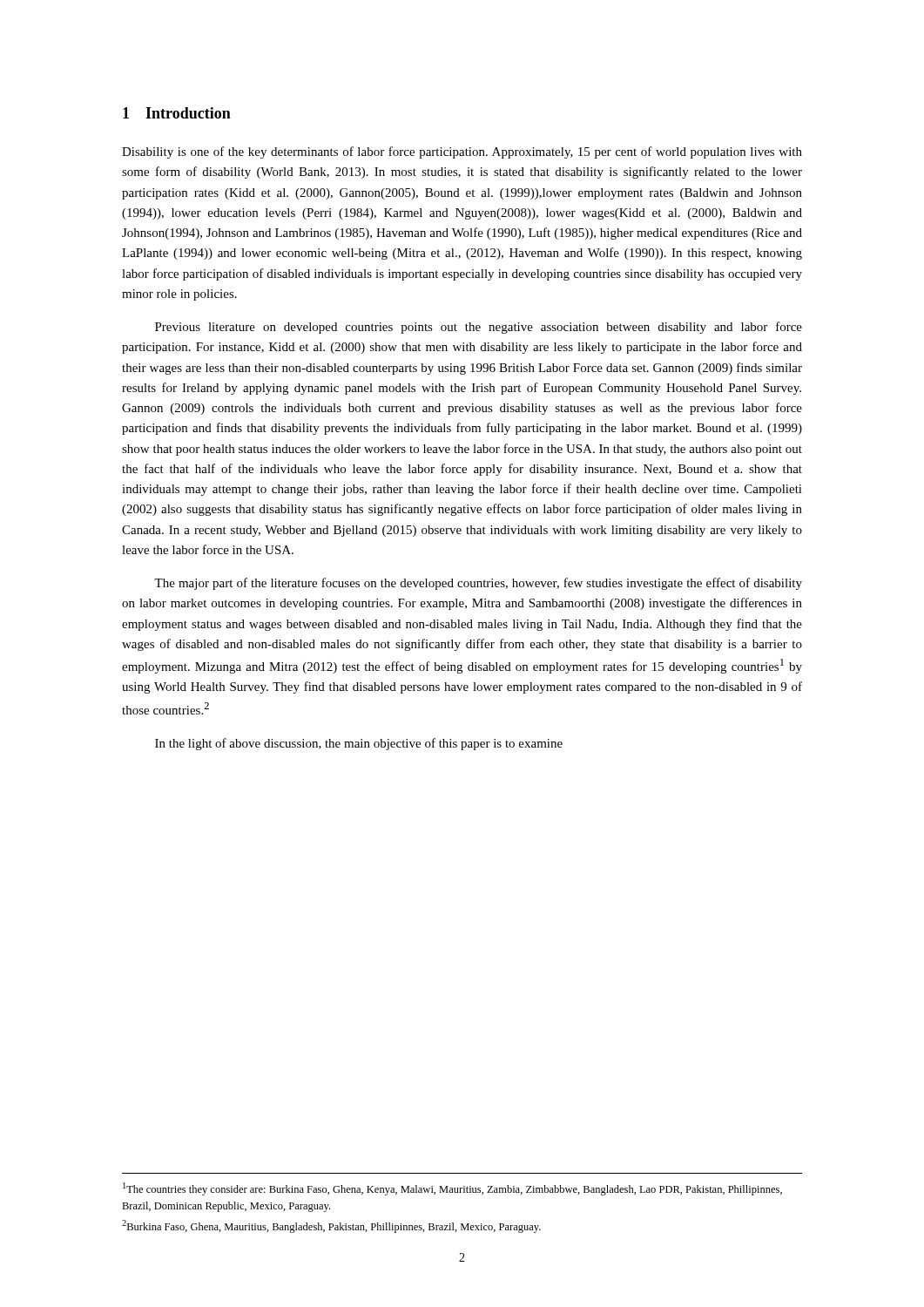Click the passage that begins "In the light of above discussion,"
This screenshot has height=1307, width=924.
(359, 743)
